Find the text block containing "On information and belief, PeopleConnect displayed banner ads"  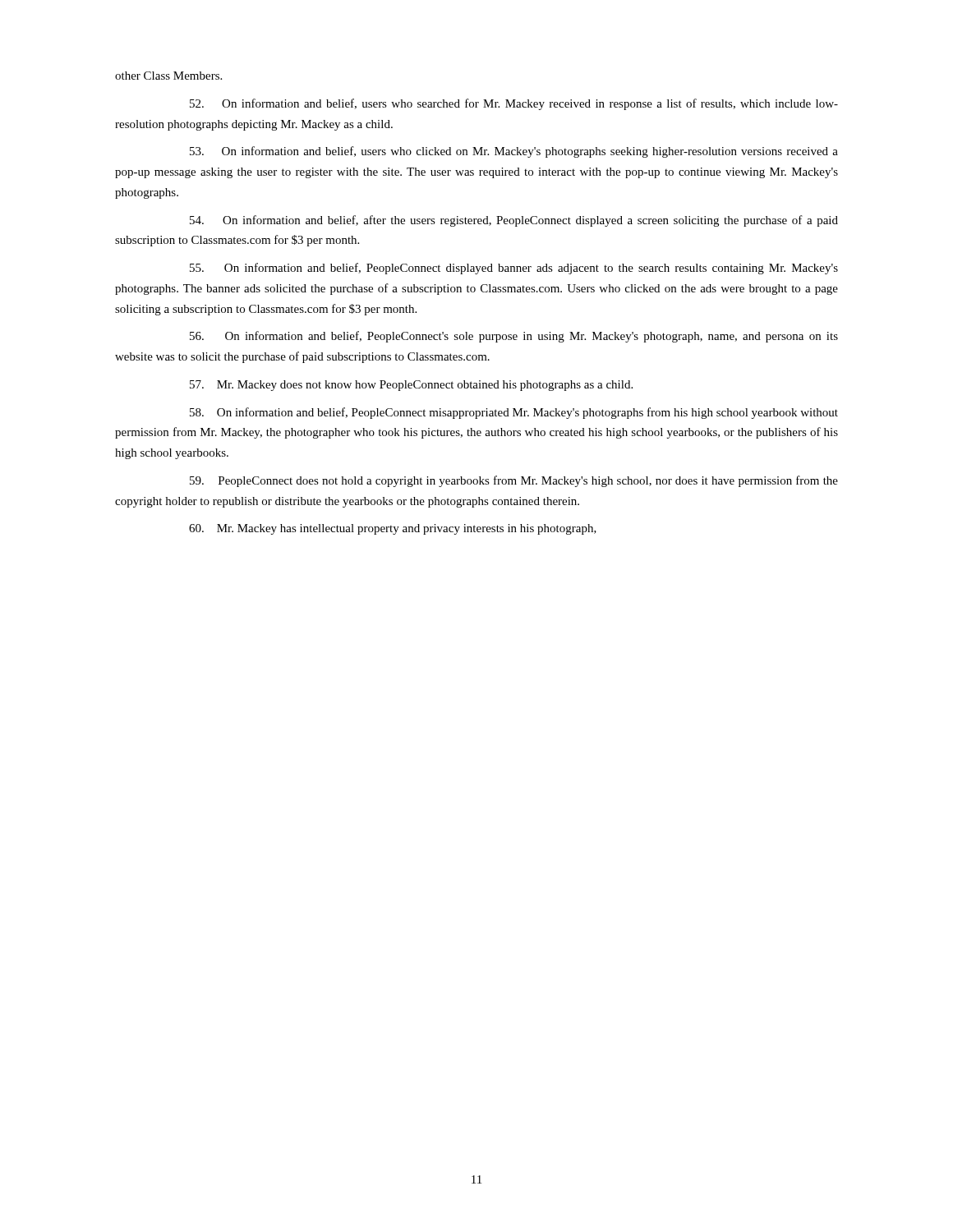click(476, 288)
